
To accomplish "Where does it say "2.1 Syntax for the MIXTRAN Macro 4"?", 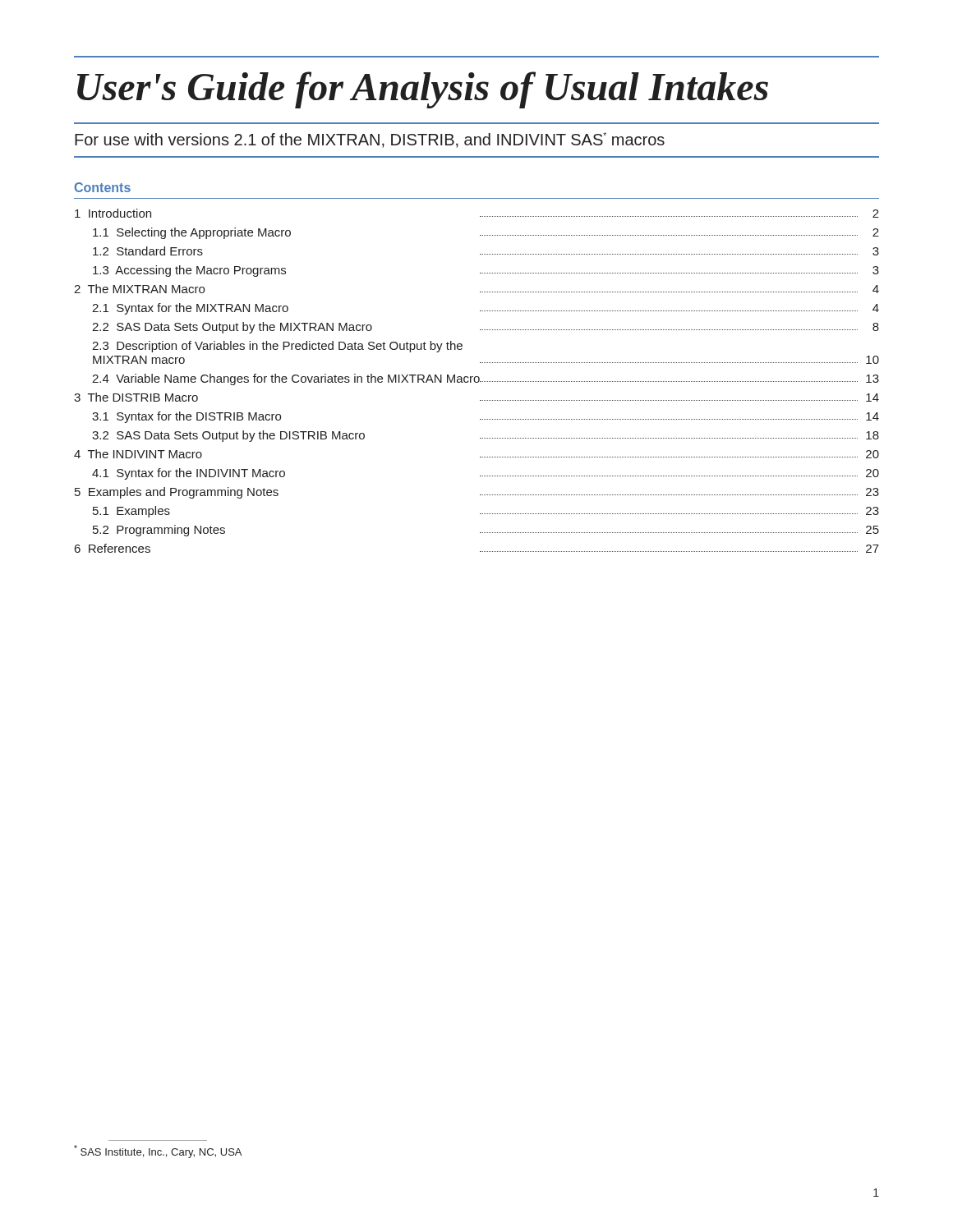I will click(476, 307).
